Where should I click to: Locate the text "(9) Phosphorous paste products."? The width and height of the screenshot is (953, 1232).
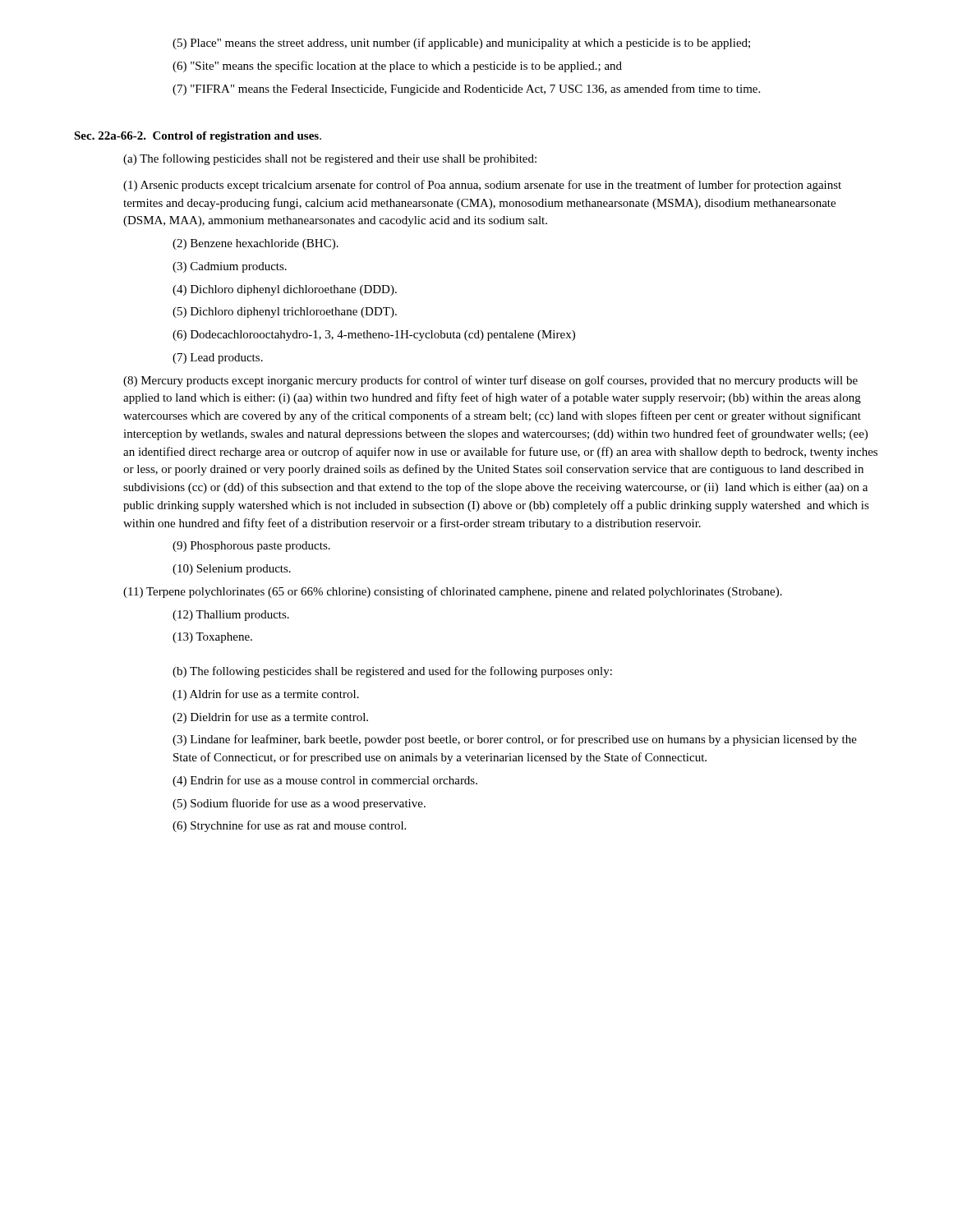click(251, 547)
